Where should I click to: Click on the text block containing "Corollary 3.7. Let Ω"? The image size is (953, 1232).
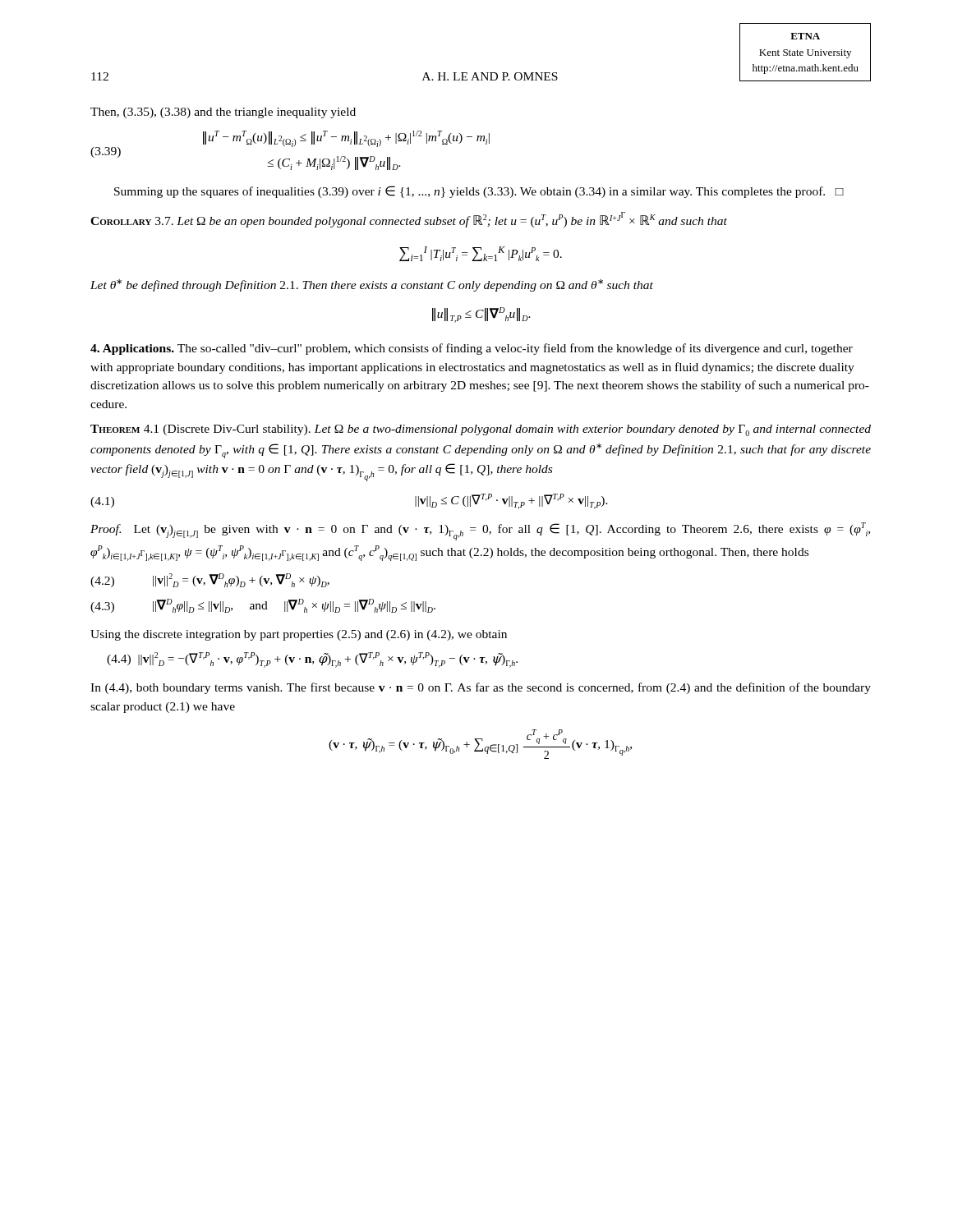pyautogui.click(x=409, y=219)
